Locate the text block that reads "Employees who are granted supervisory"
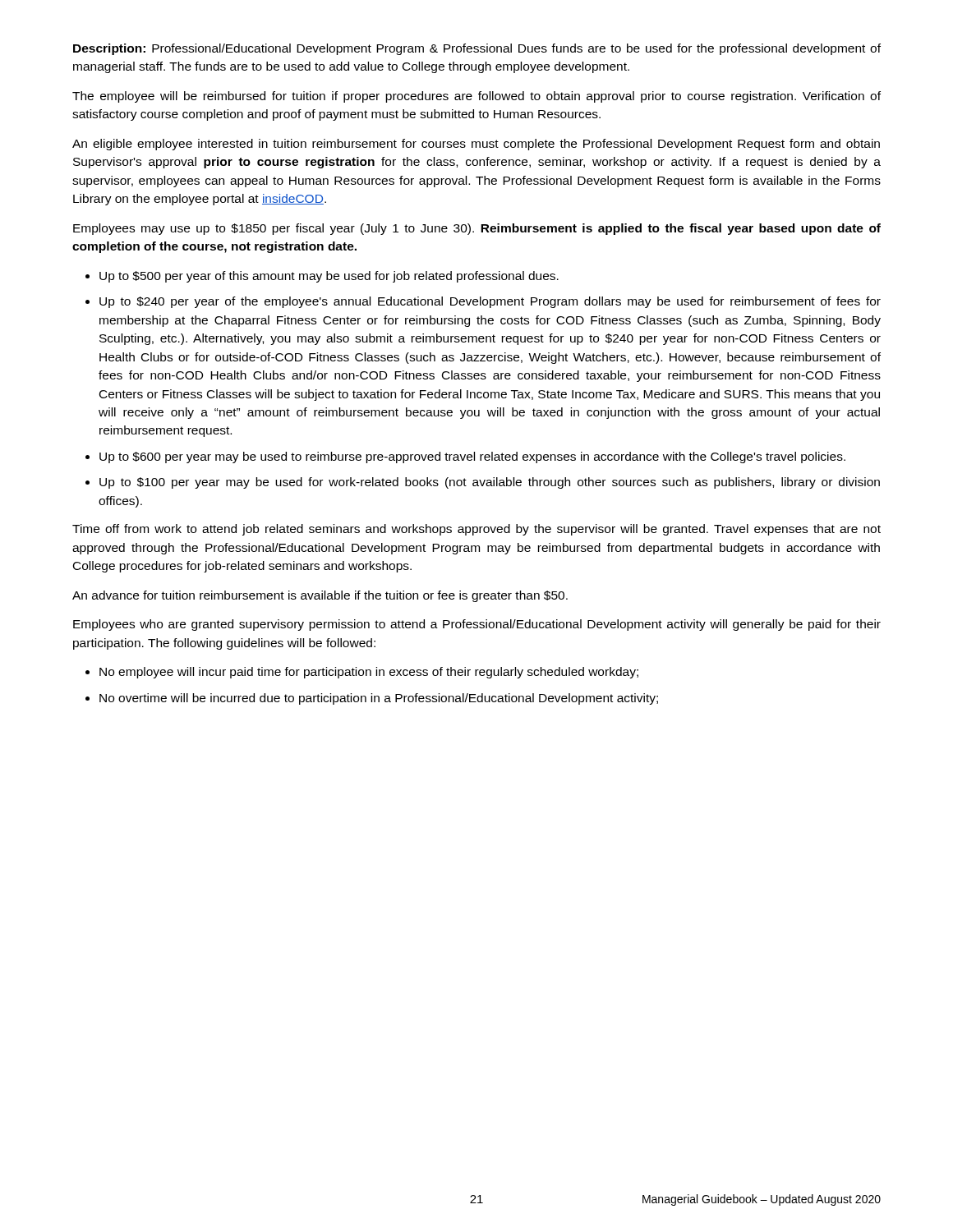This screenshot has height=1232, width=953. click(x=476, y=634)
